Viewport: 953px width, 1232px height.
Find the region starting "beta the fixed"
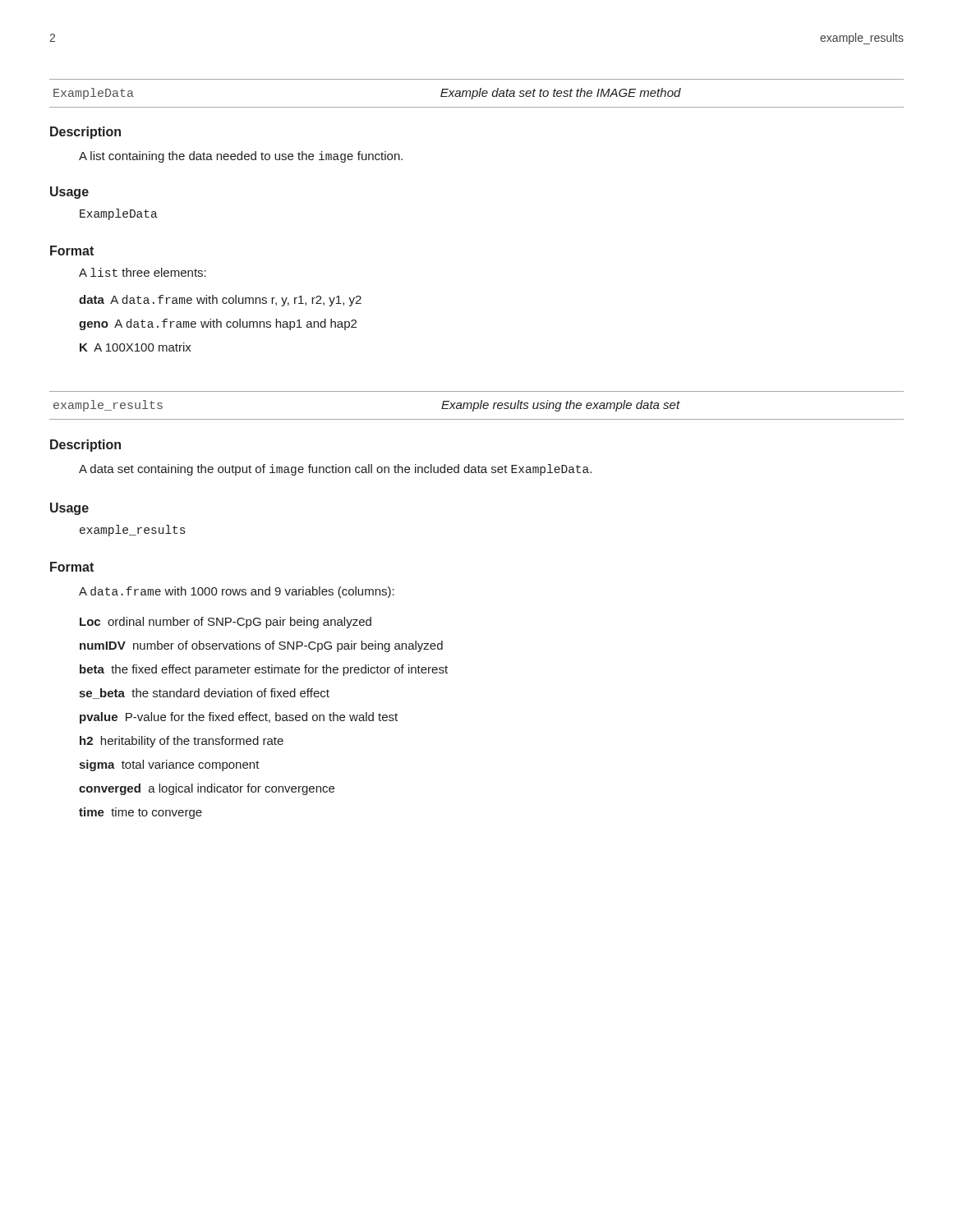pyautogui.click(x=263, y=669)
